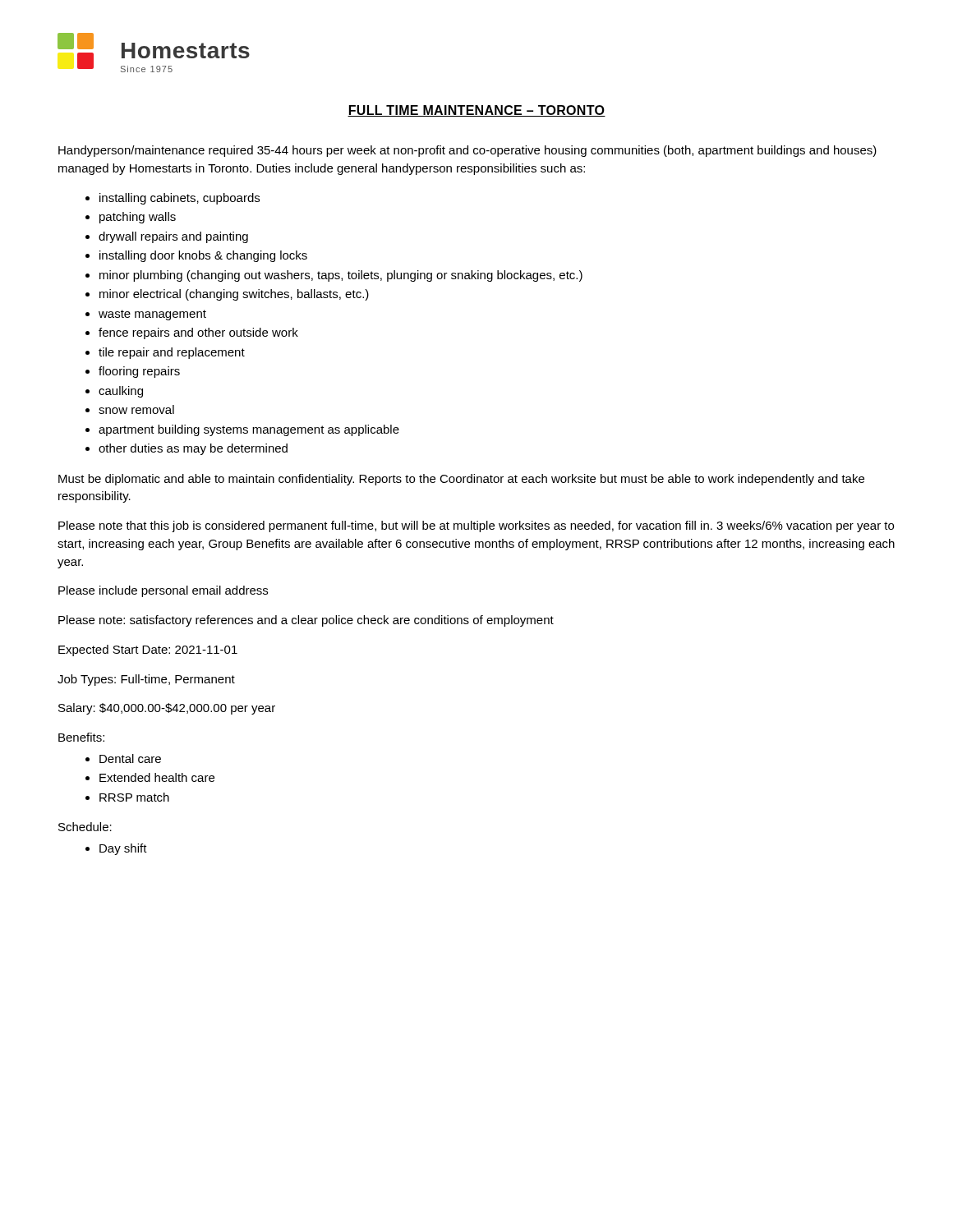
Task: Locate the list item that says "waste management"
Action: coord(152,313)
